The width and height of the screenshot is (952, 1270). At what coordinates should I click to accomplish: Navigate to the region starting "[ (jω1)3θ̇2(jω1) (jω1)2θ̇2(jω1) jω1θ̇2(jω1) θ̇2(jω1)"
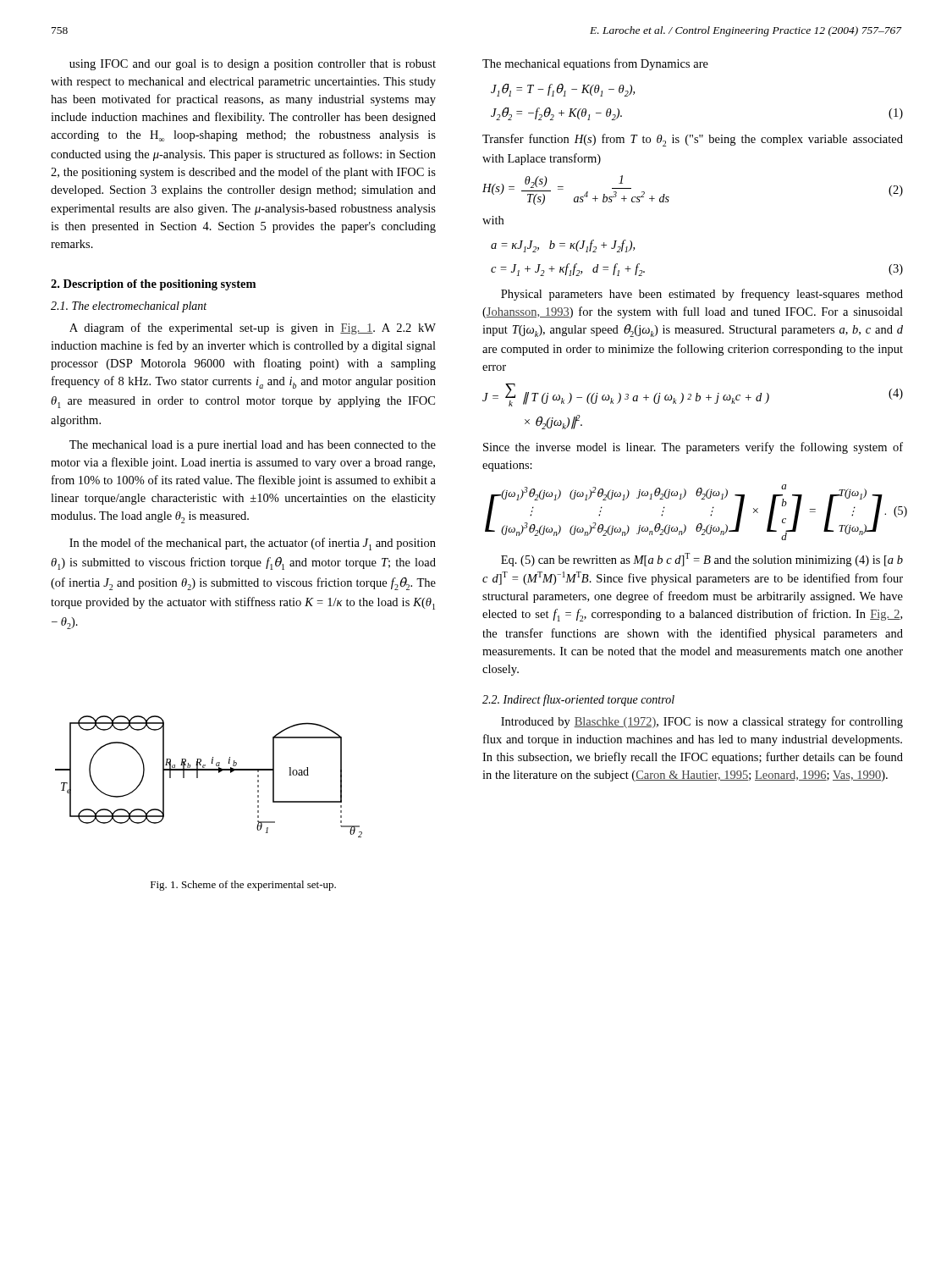[x=693, y=511]
